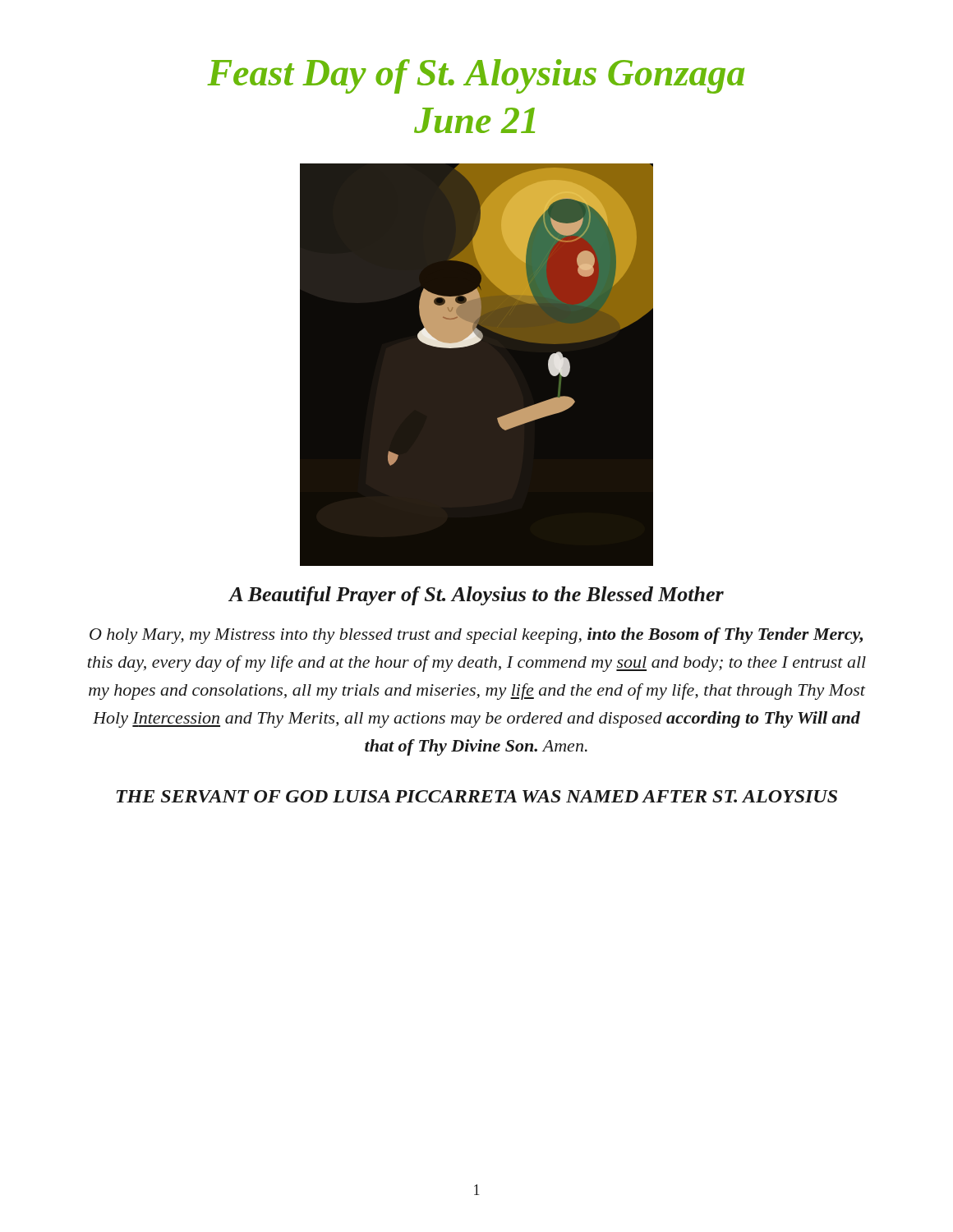Locate the title that says "Feast Day of"

click(x=476, y=97)
